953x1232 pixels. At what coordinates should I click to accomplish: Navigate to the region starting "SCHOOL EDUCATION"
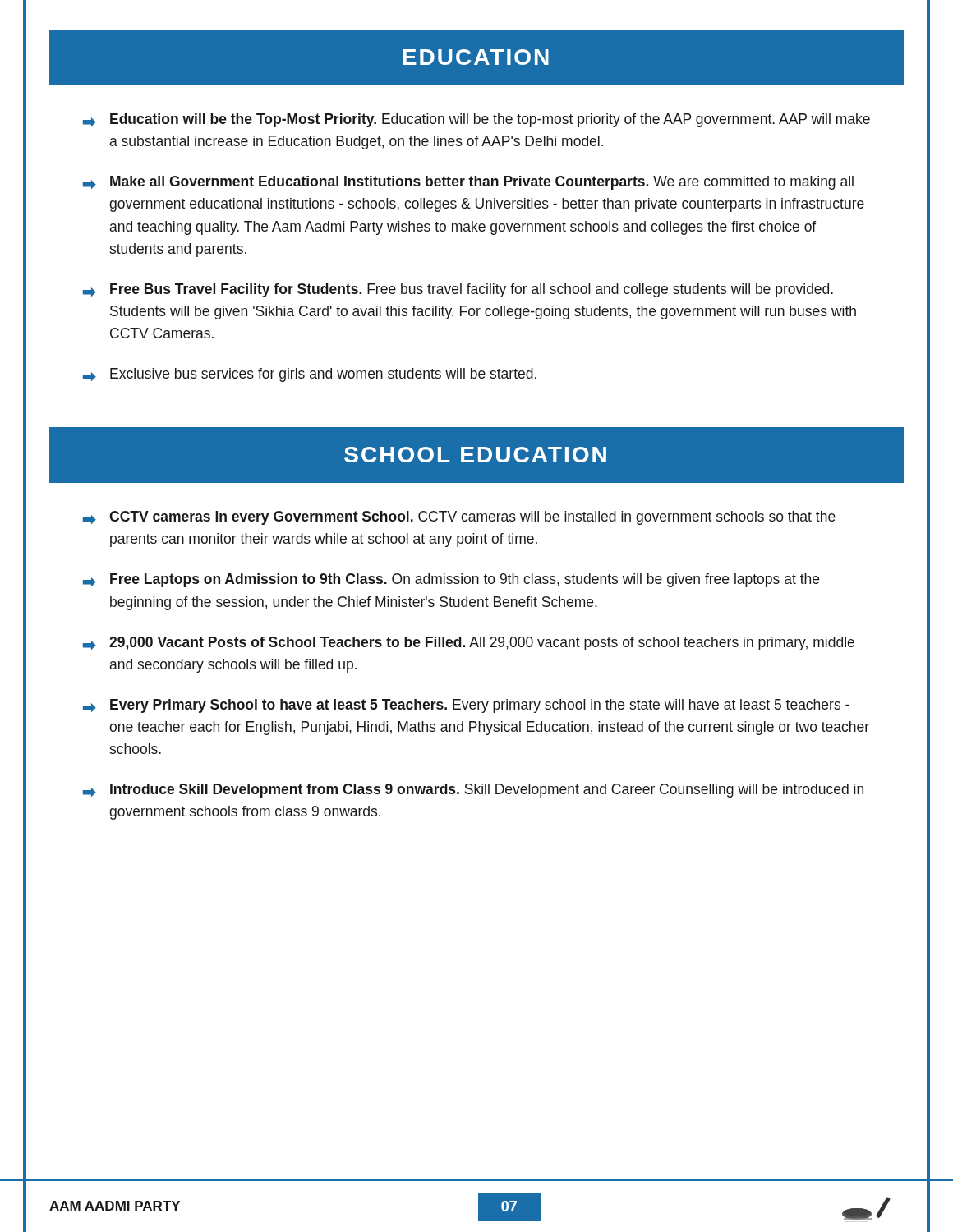click(476, 455)
